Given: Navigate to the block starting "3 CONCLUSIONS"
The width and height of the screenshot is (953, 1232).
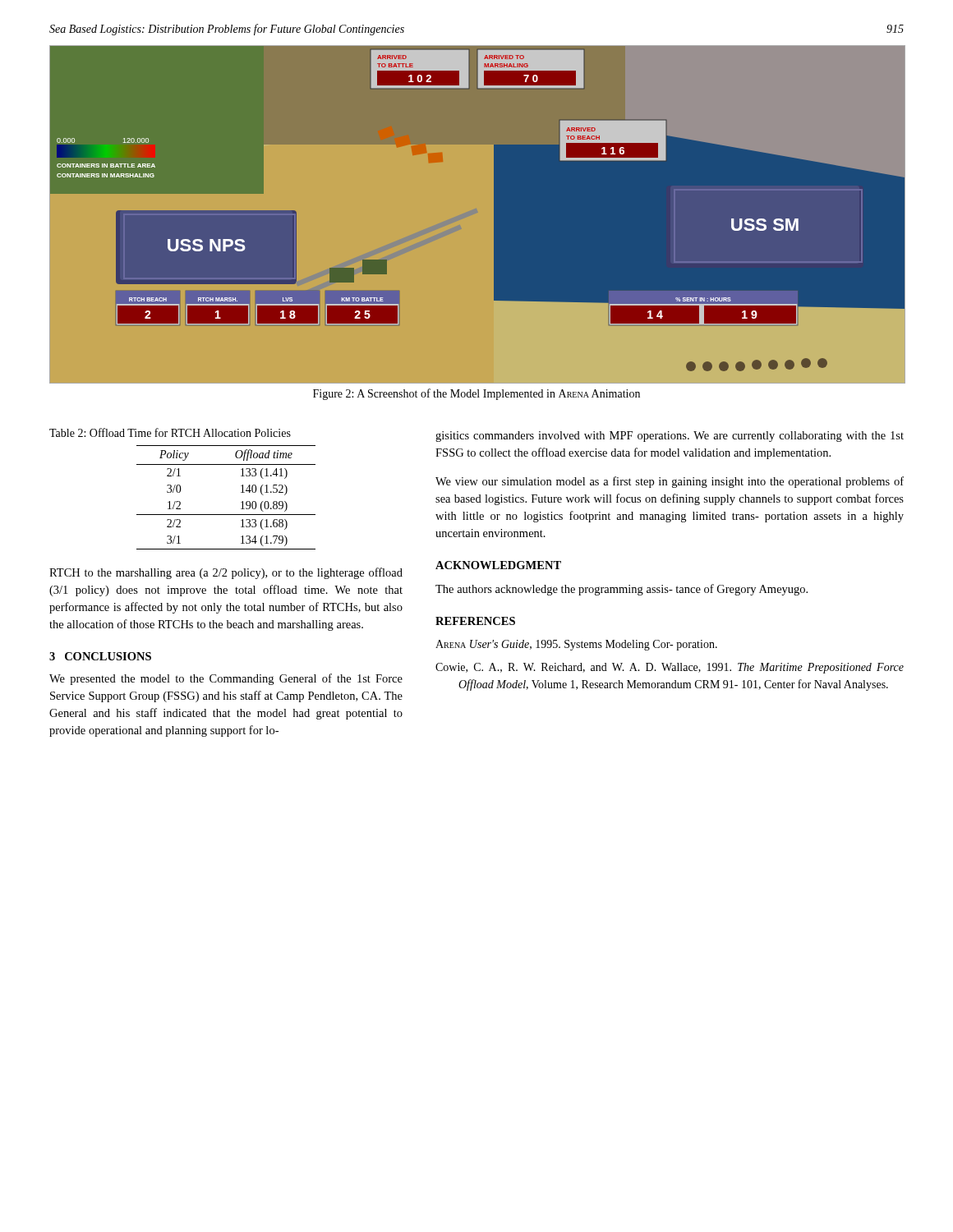Looking at the screenshot, I should coord(100,656).
